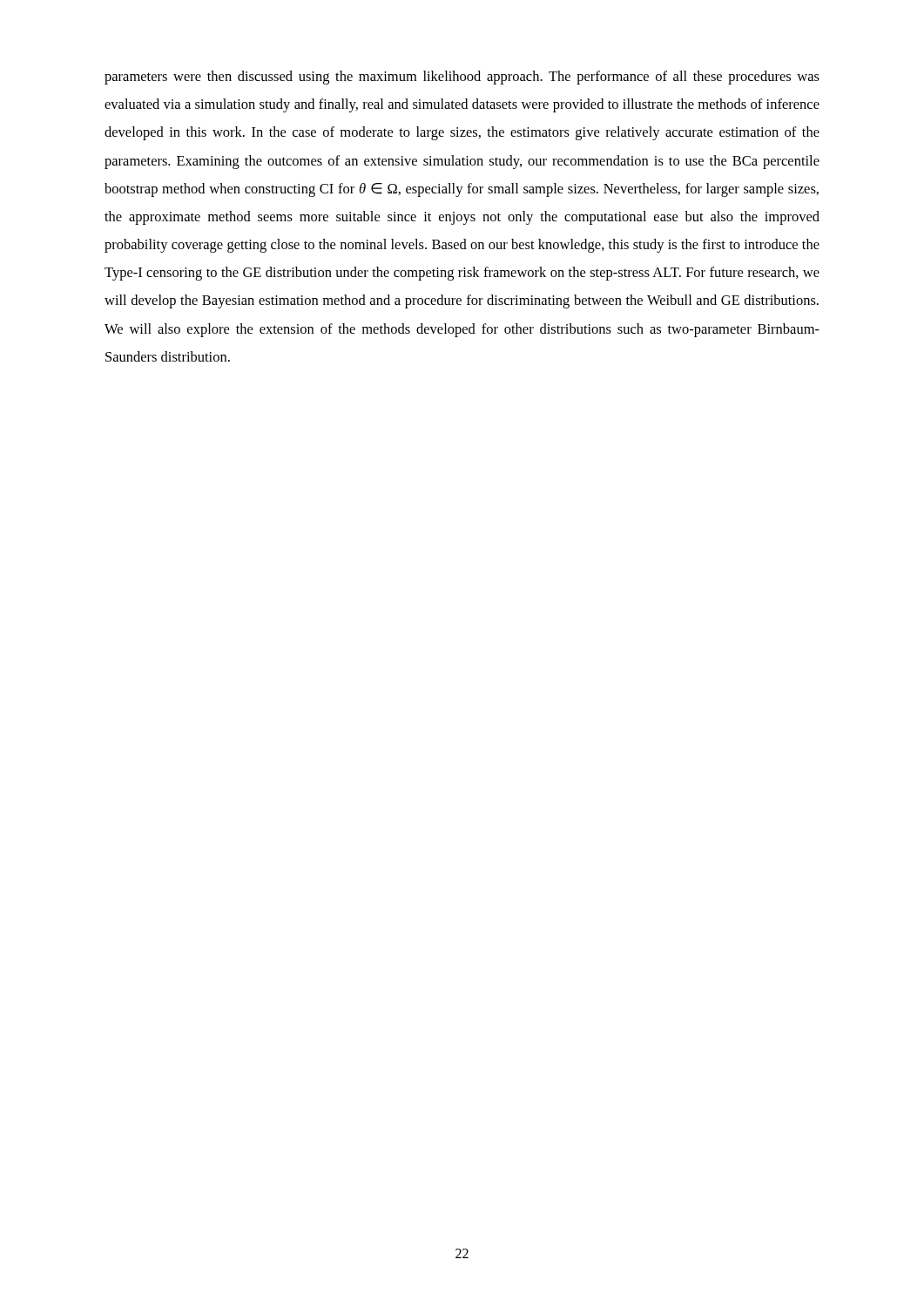Where is the passage that starts "parameters were then"?
Image resolution: width=924 pixels, height=1307 pixels.
462,216
